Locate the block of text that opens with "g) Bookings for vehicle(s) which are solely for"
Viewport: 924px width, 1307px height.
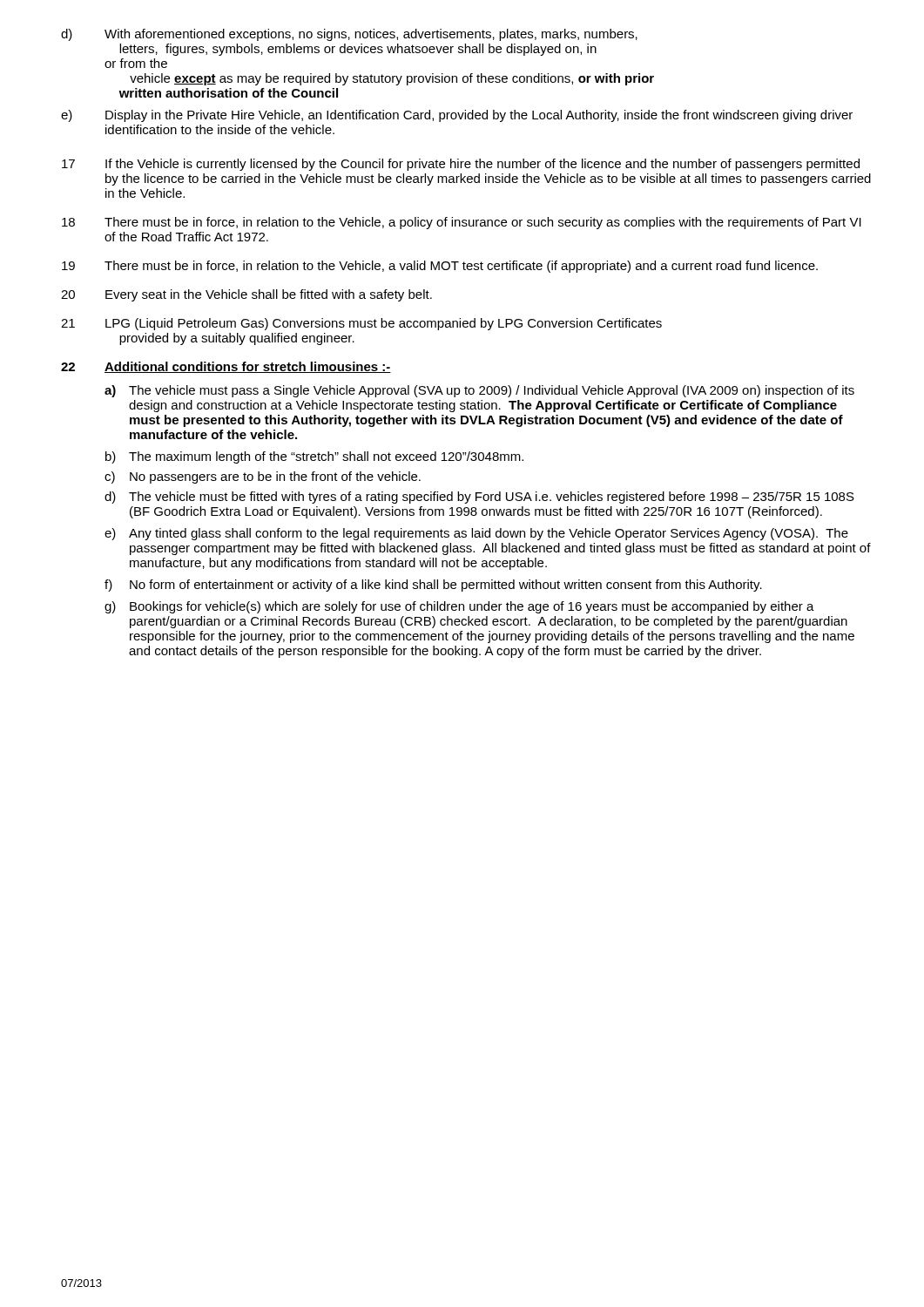pos(488,628)
